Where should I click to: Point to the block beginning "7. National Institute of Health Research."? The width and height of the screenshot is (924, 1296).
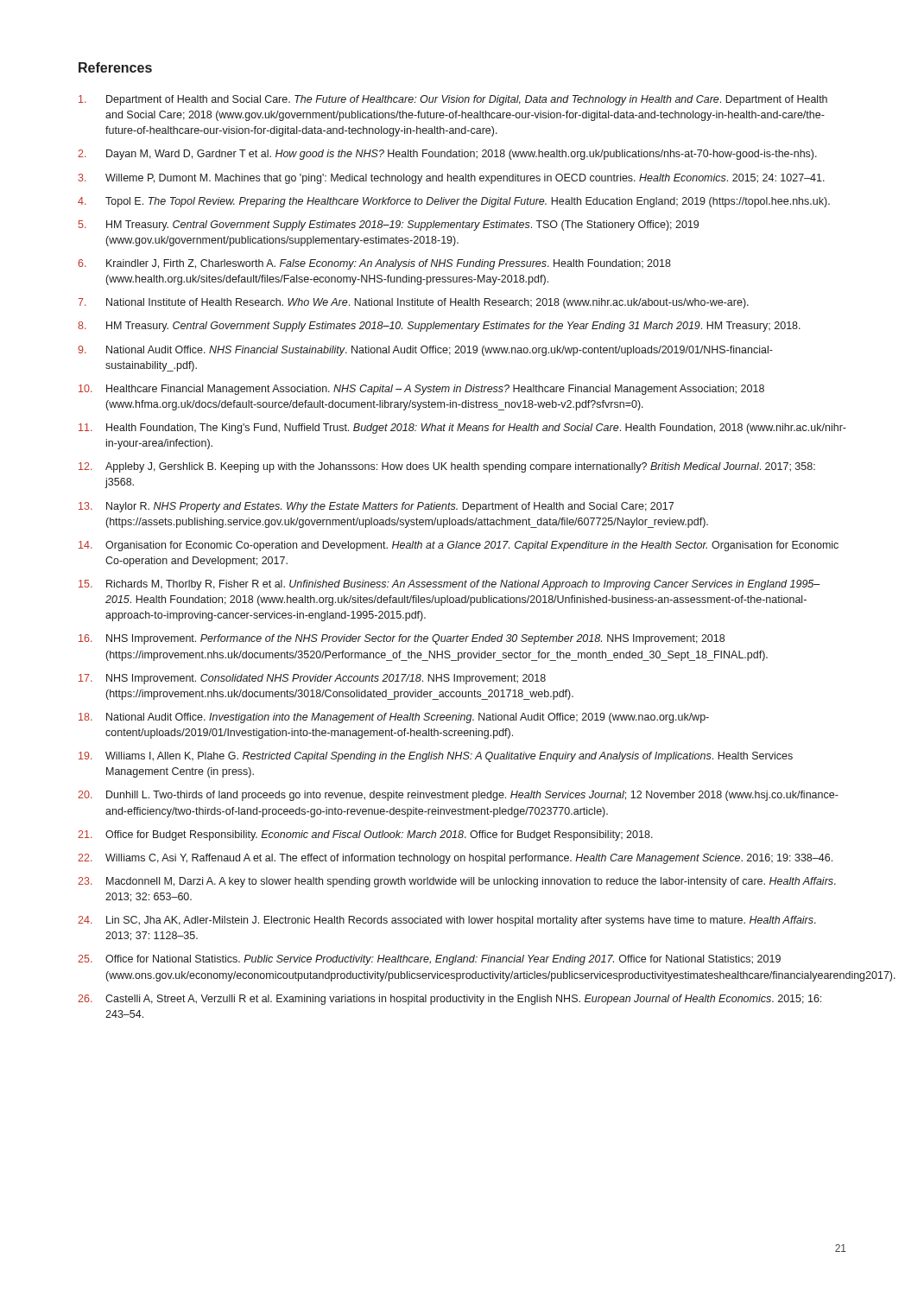pyautogui.click(x=462, y=303)
